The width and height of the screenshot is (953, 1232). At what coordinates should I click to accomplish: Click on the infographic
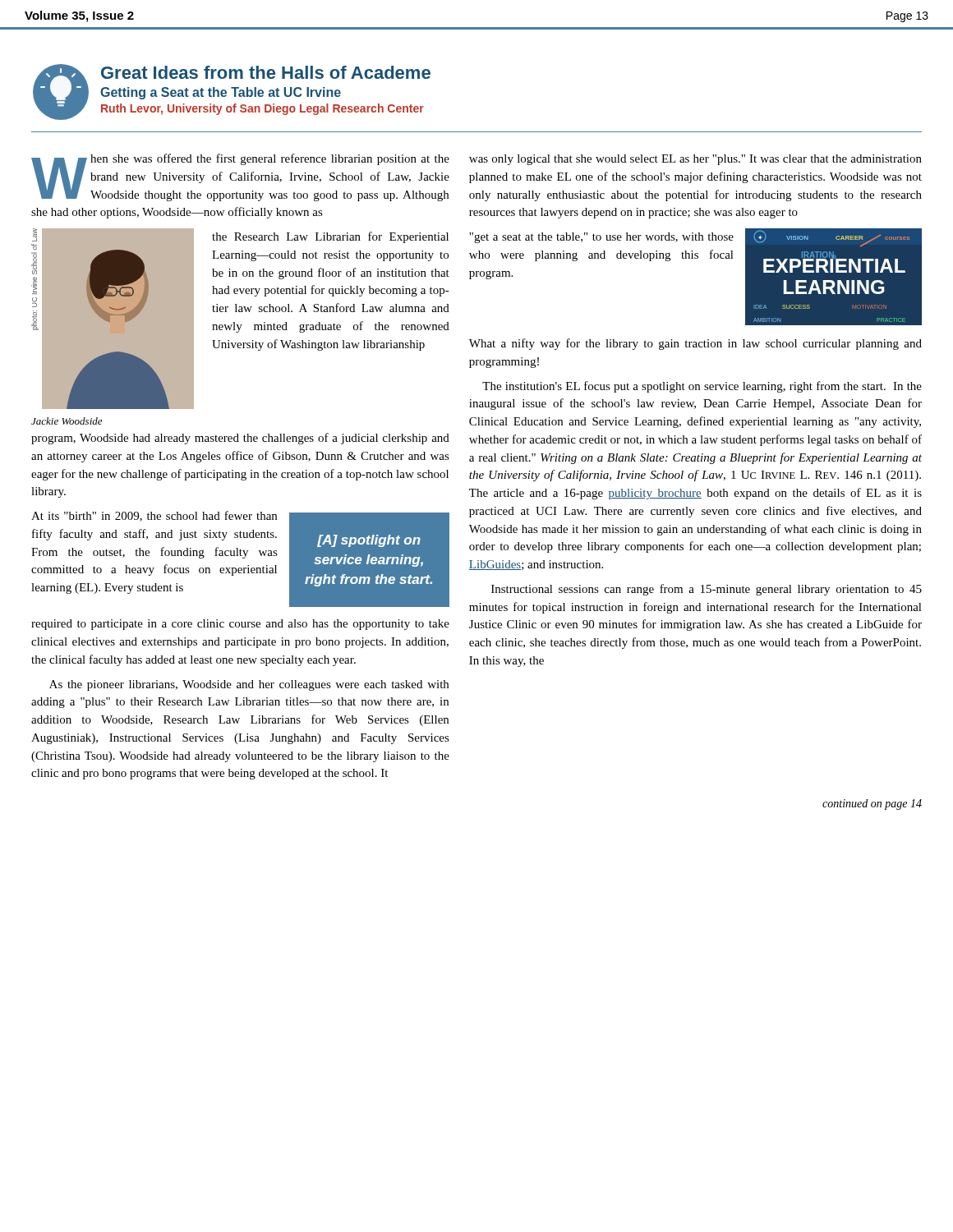[x=833, y=278]
